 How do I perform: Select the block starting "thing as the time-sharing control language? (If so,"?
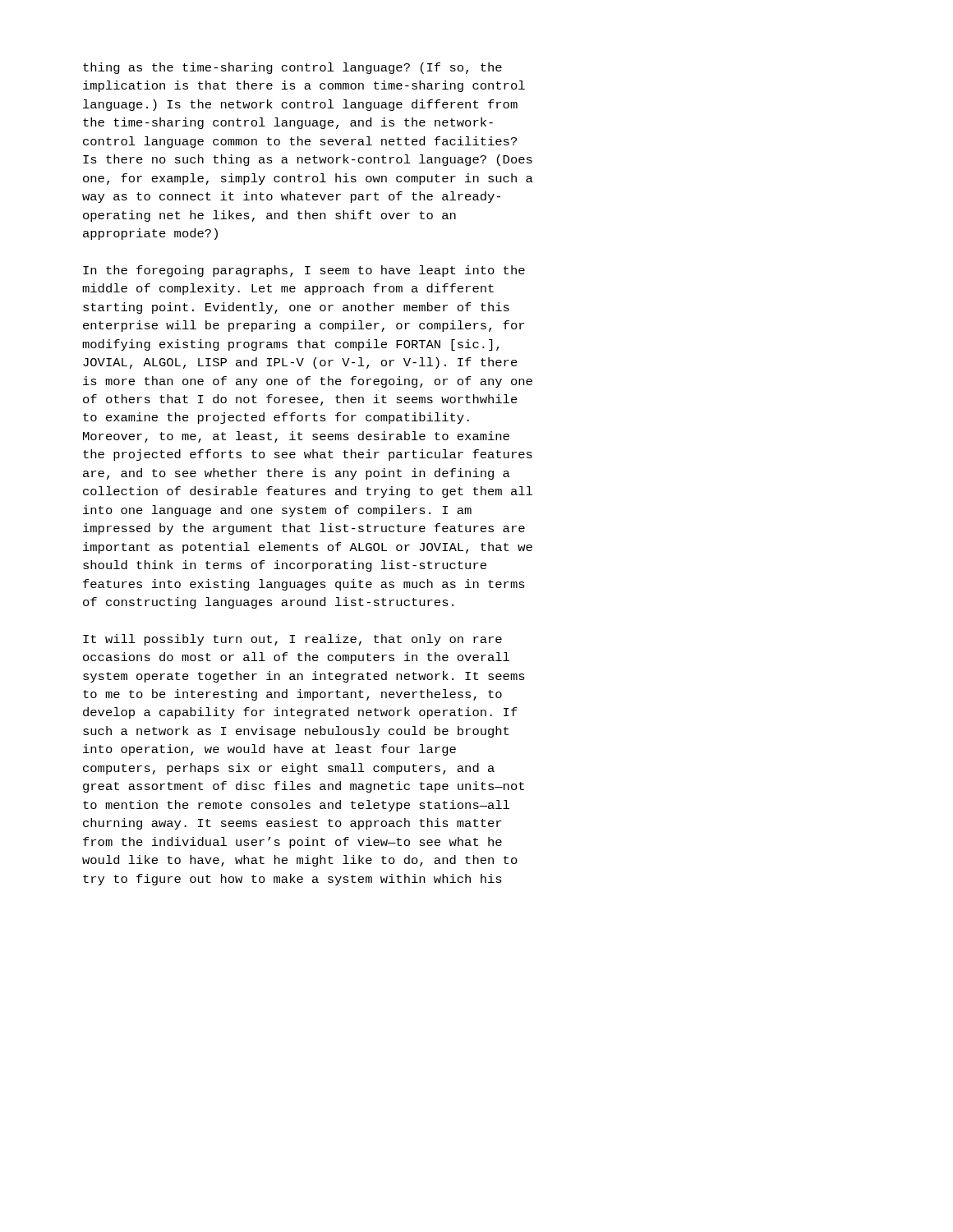308,151
